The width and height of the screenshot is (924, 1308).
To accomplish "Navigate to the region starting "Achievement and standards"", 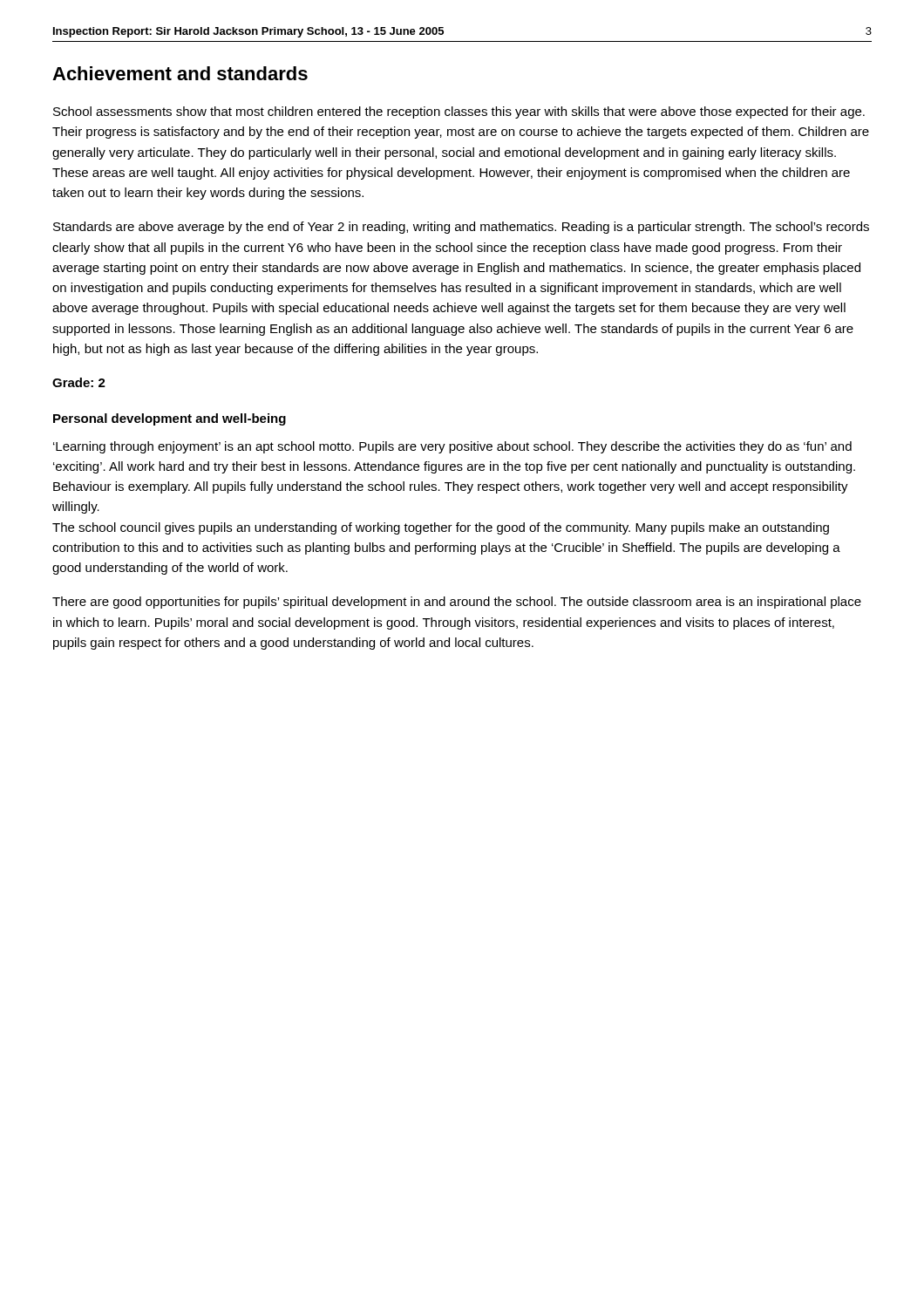I will tap(180, 73).
